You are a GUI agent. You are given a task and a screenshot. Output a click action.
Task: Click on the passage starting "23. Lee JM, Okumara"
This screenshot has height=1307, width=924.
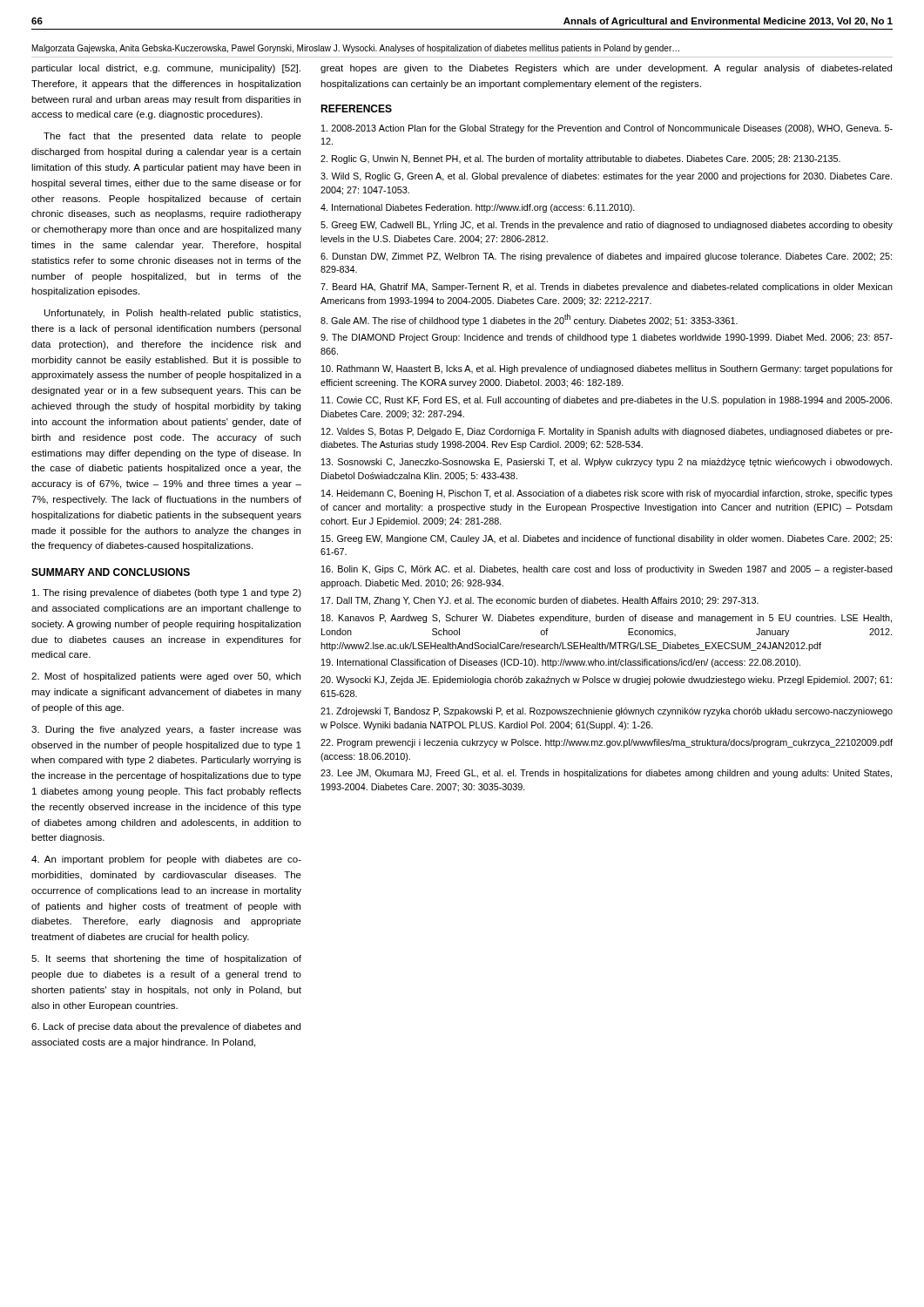click(607, 780)
